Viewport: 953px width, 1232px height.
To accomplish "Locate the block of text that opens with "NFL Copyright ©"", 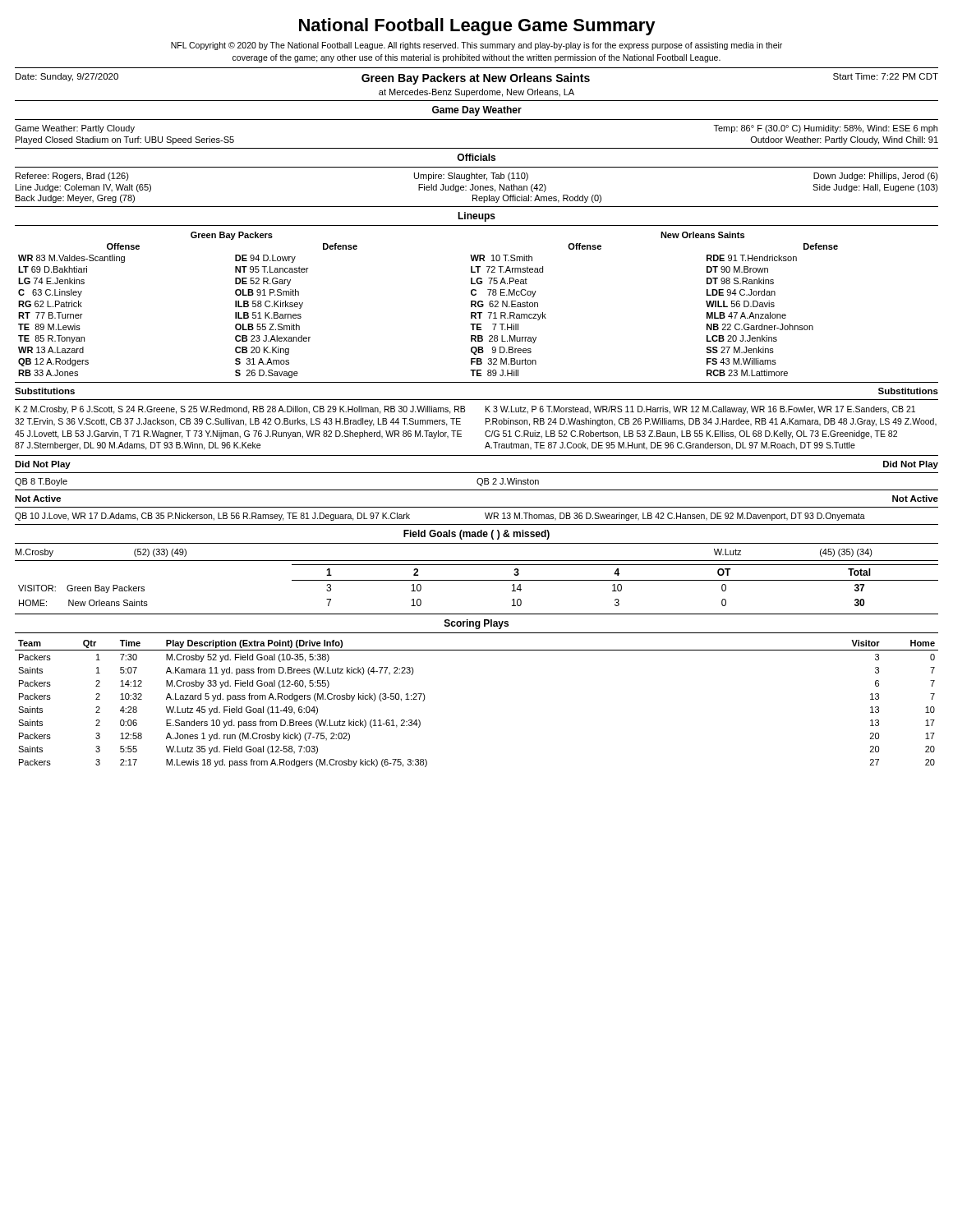I will [x=476, y=51].
